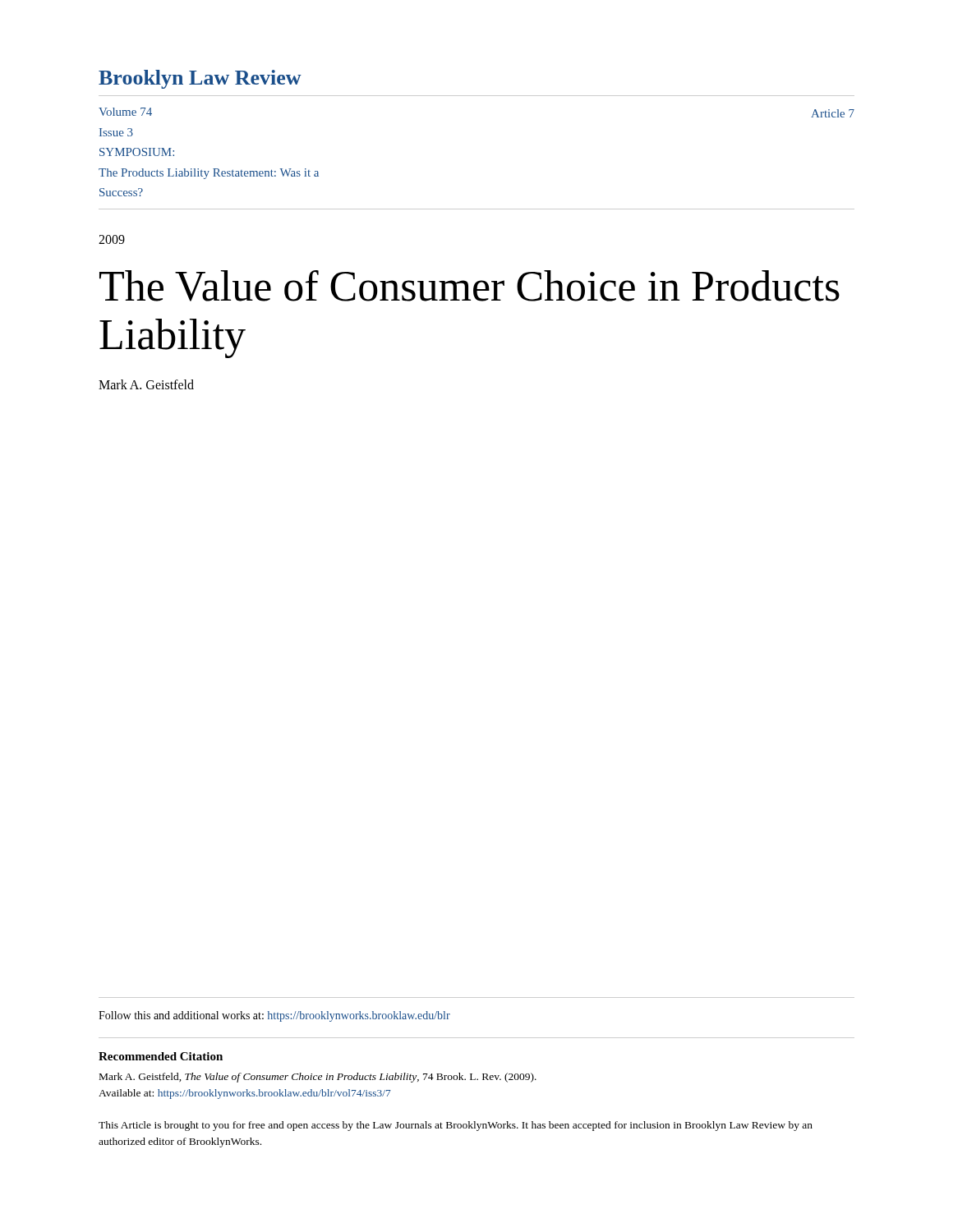Navigate to the block starting "Brooklyn Law Review"
953x1232 pixels.
click(200, 79)
